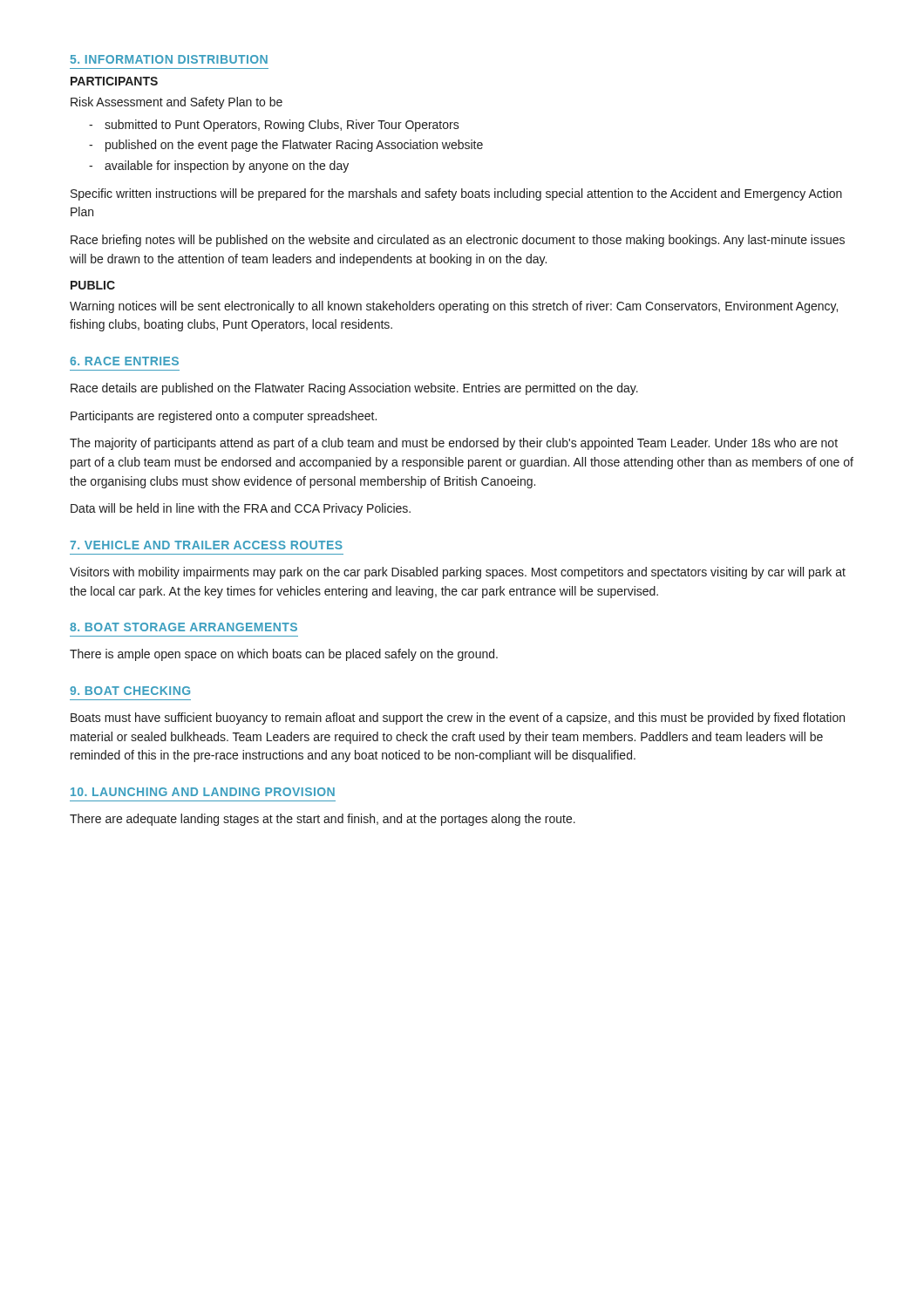Viewport: 924px width, 1308px height.
Task: Where is the passage that starts "Race details are"?
Action: click(354, 388)
